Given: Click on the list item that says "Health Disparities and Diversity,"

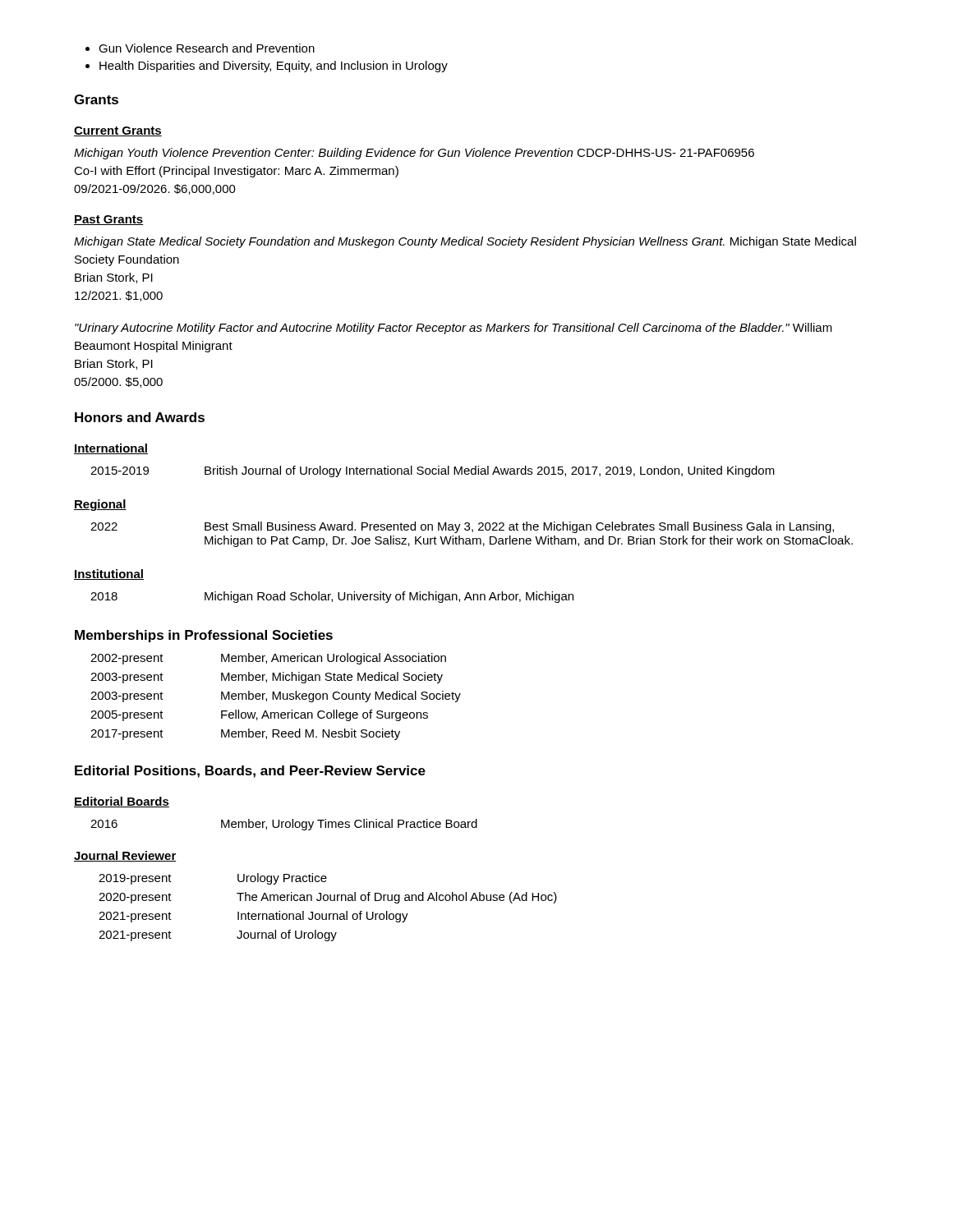Looking at the screenshot, I should 273,65.
